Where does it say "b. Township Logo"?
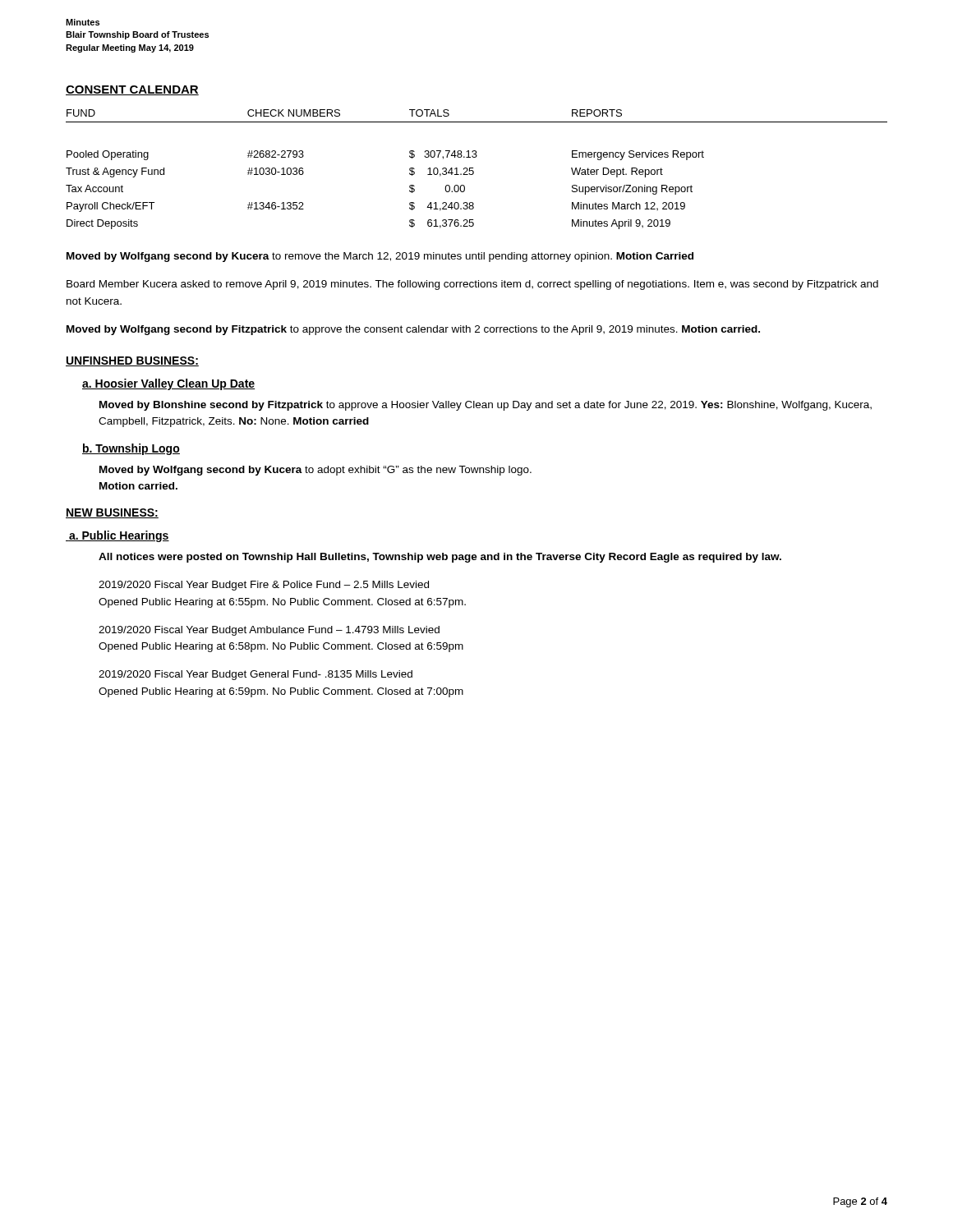Screen dimensions: 1232x953 (131, 448)
